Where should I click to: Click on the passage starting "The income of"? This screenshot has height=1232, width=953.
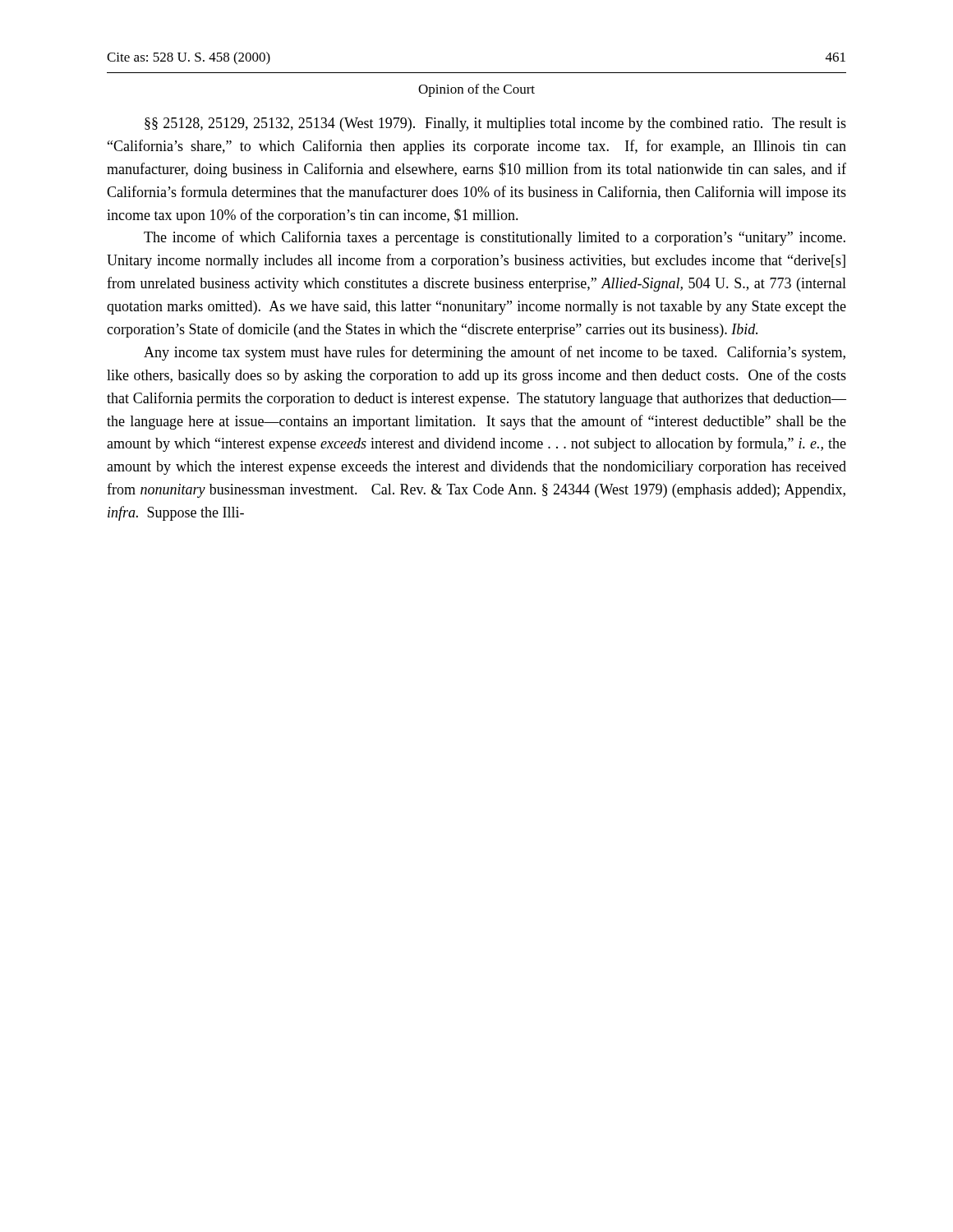tap(476, 284)
